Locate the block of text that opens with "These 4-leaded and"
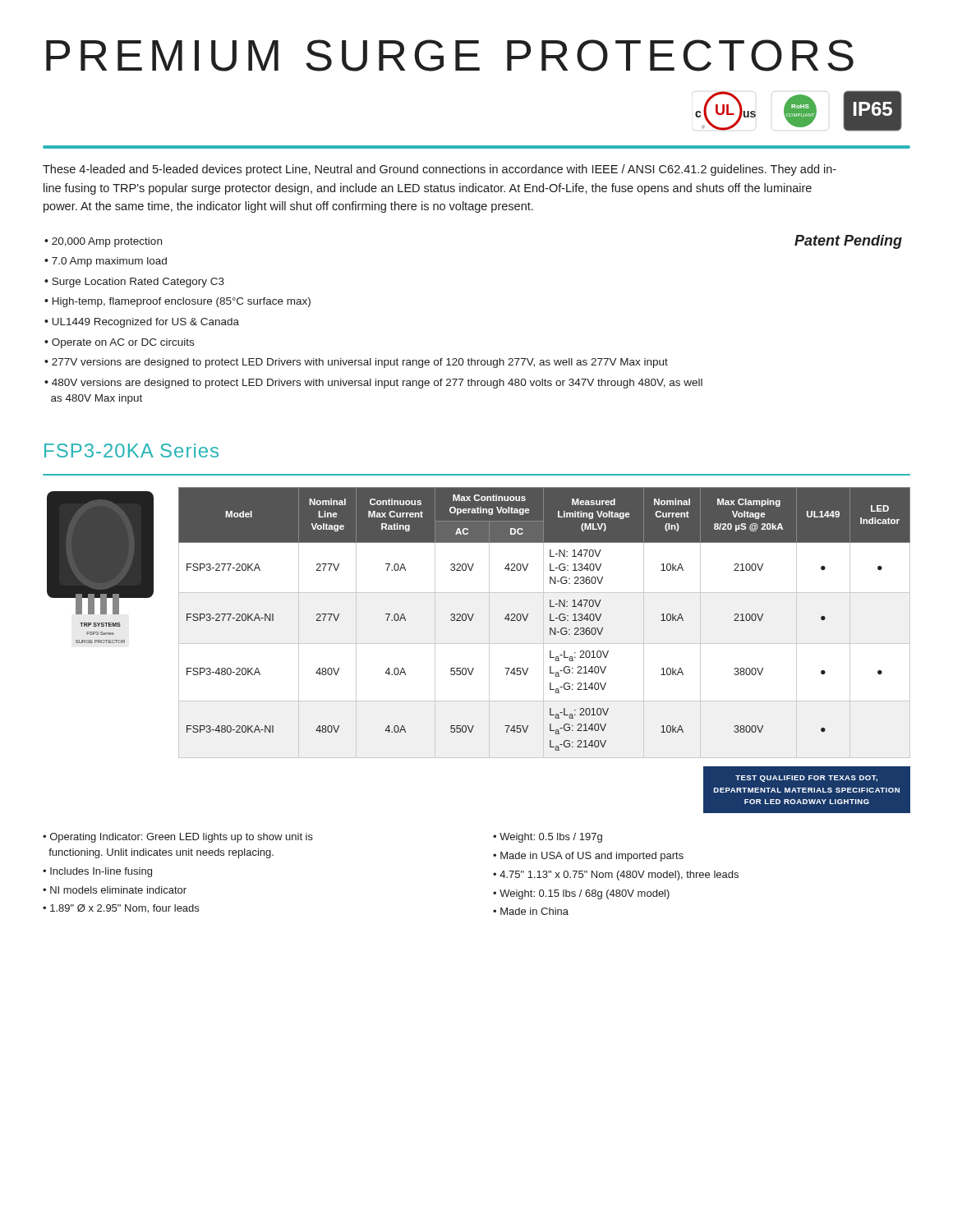Image resolution: width=953 pixels, height=1232 pixels. (440, 188)
